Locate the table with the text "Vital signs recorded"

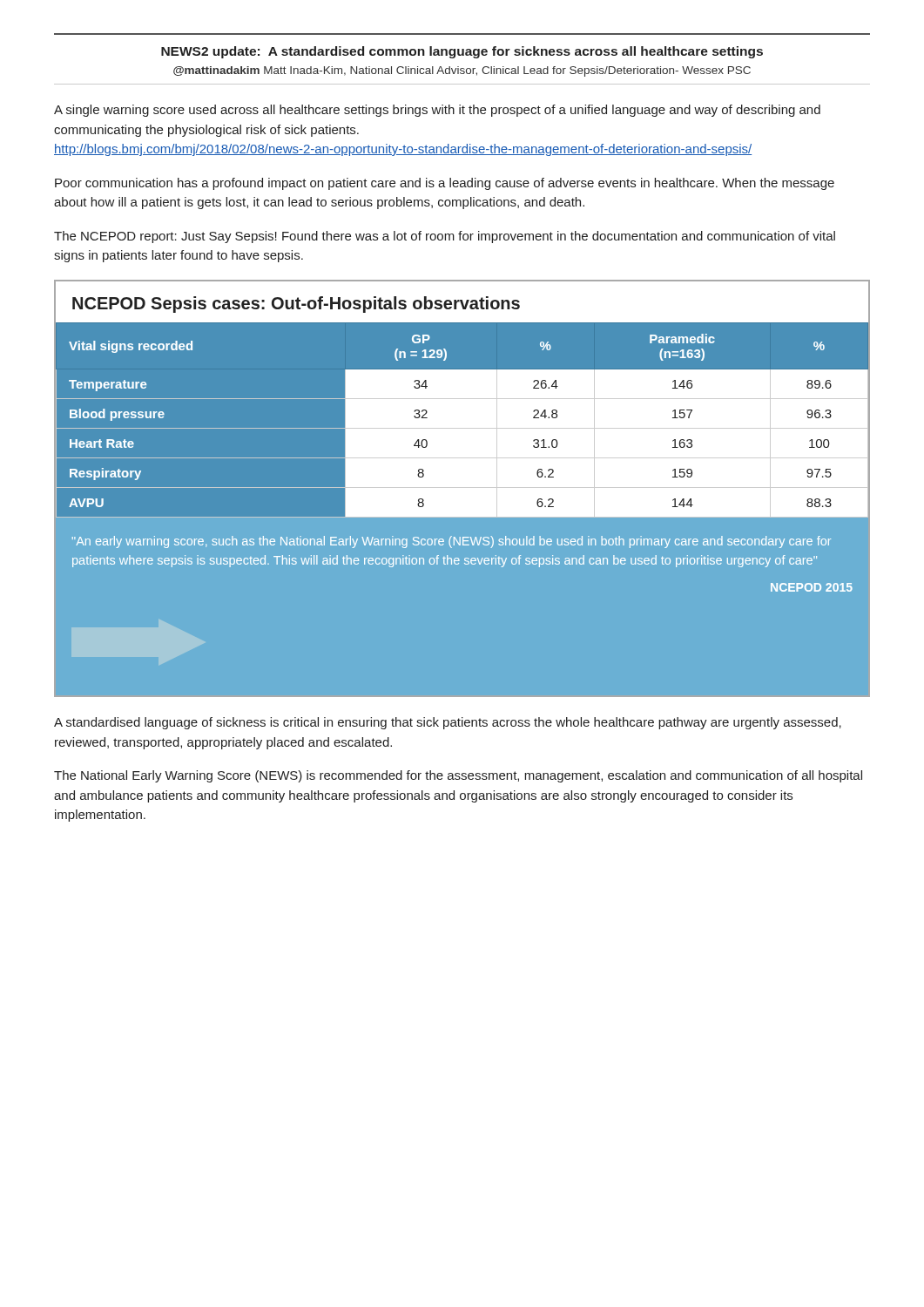click(462, 488)
